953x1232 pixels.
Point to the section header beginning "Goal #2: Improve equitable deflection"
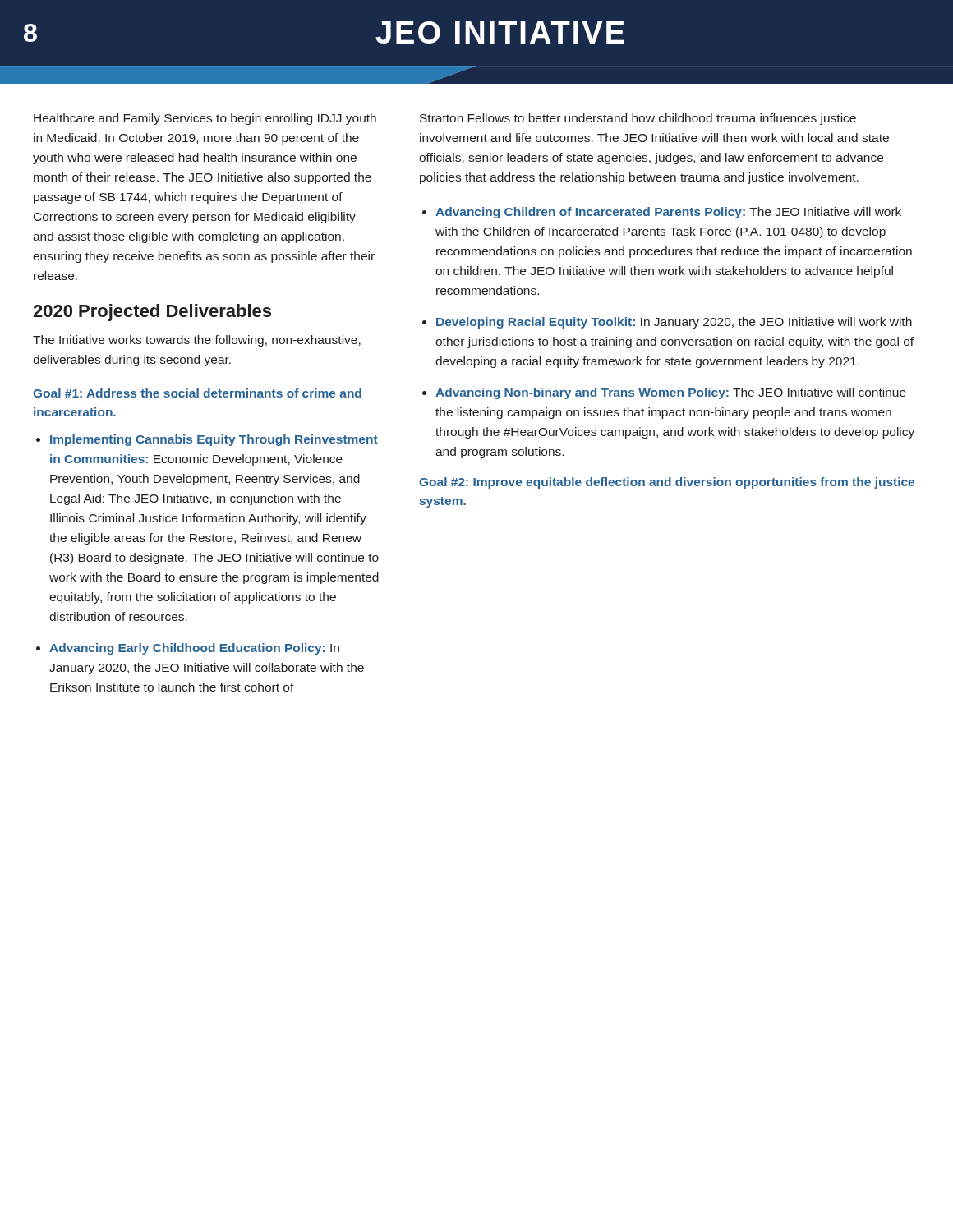(670, 492)
